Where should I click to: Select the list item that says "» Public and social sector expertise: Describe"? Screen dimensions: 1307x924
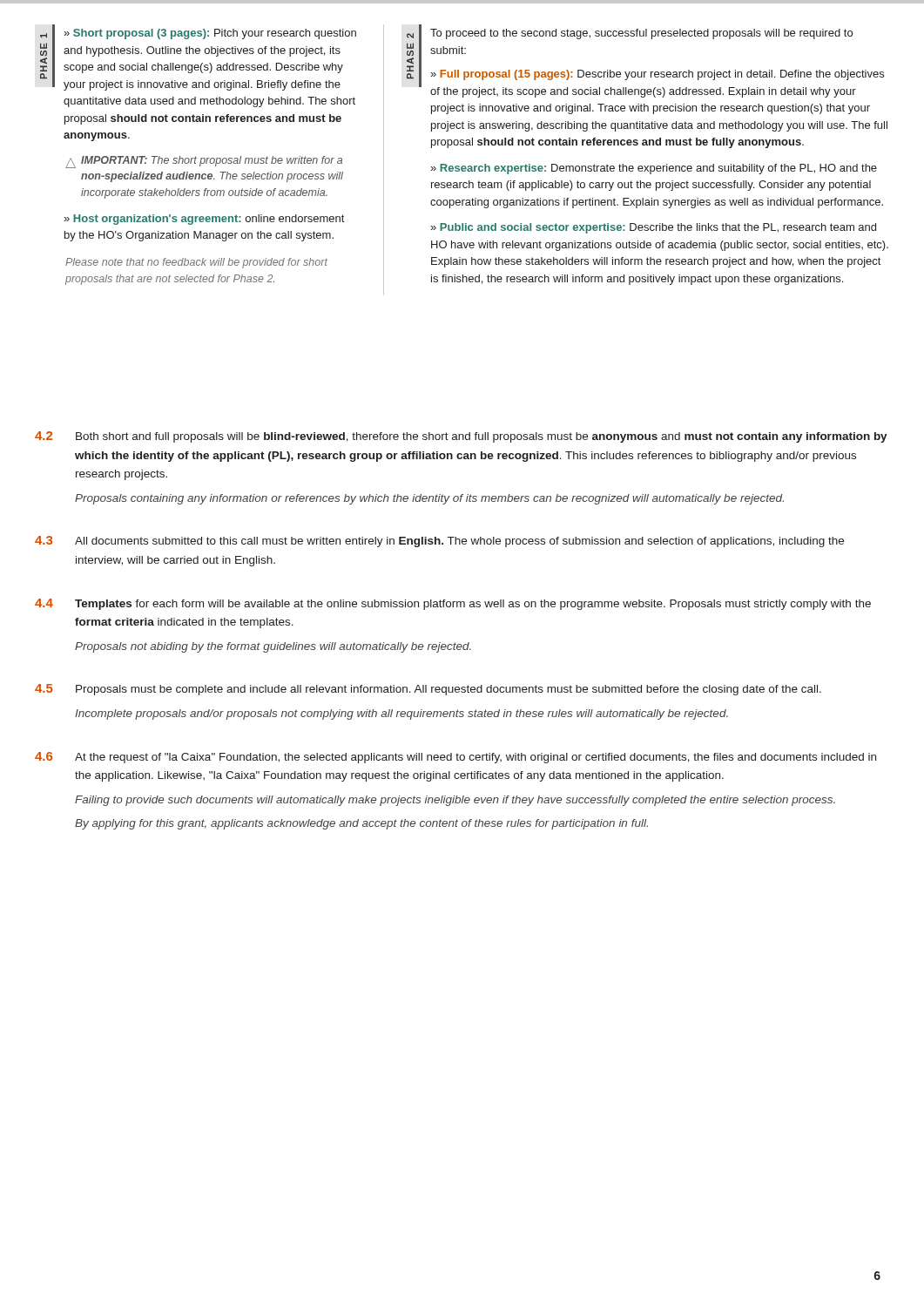[x=660, y=253]
